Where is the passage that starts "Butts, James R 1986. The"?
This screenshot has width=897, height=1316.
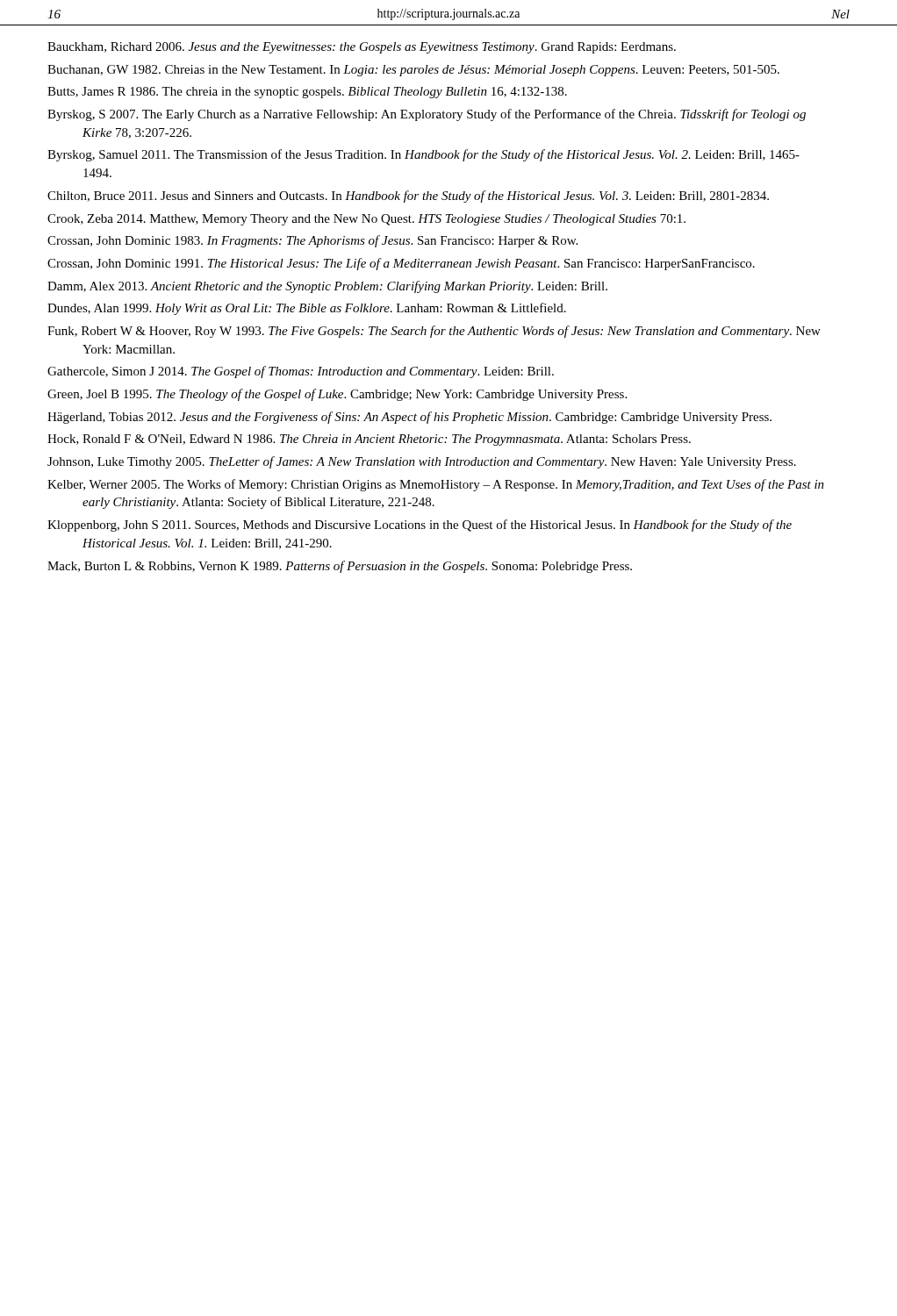pos(307,92)
